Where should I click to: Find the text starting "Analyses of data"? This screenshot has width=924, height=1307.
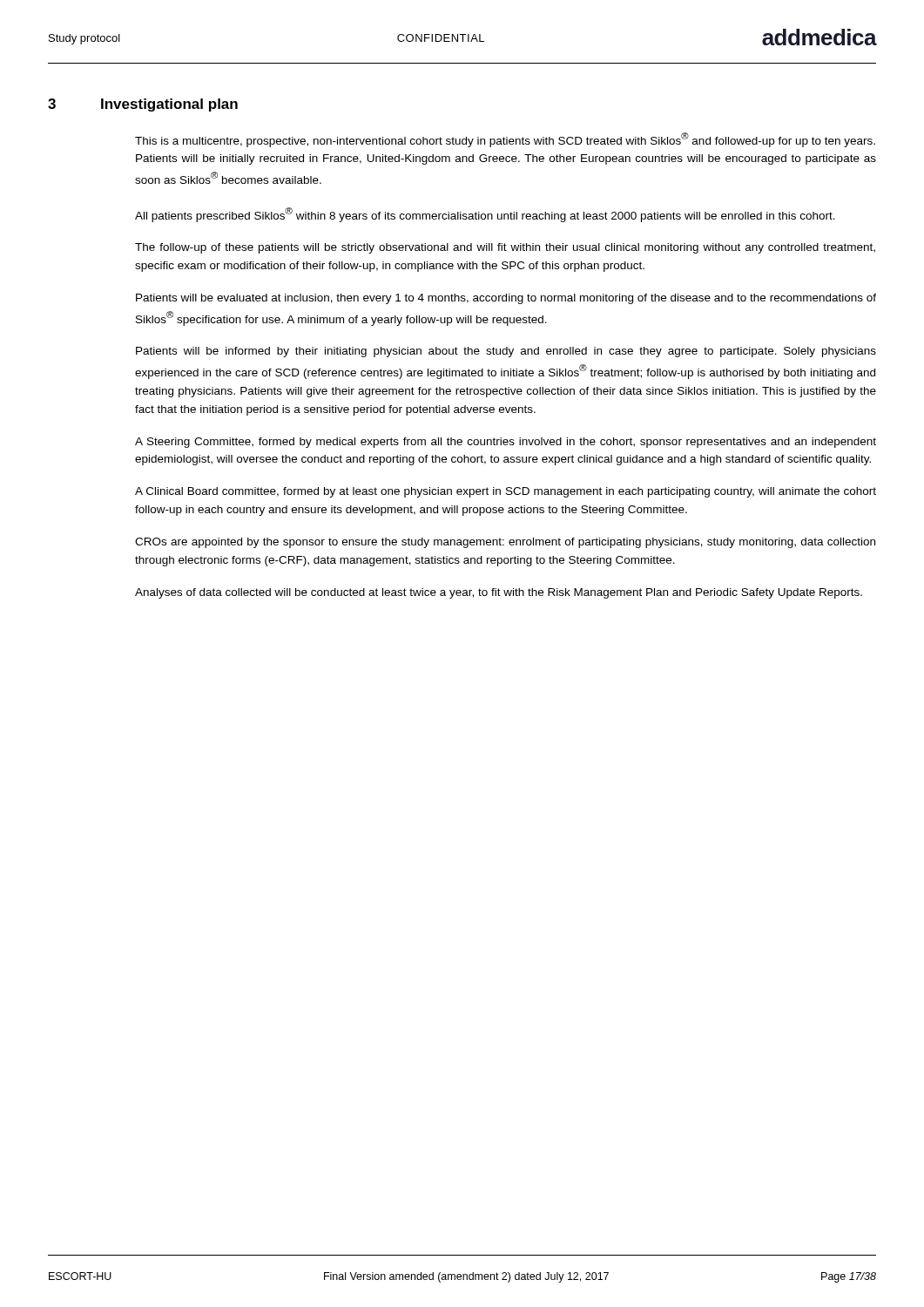coord(499,592)
